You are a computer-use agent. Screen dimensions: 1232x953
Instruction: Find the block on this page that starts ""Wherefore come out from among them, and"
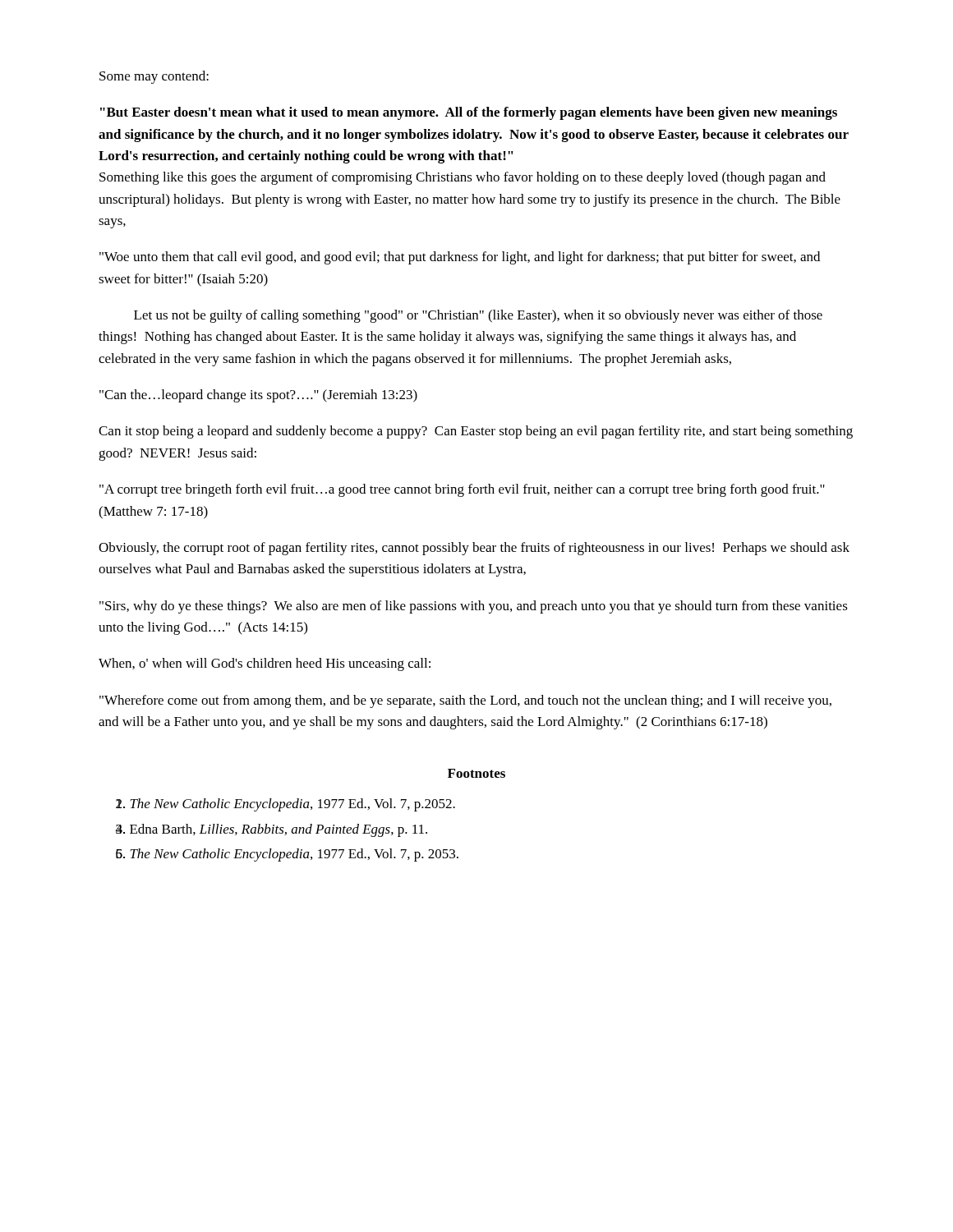465,711
